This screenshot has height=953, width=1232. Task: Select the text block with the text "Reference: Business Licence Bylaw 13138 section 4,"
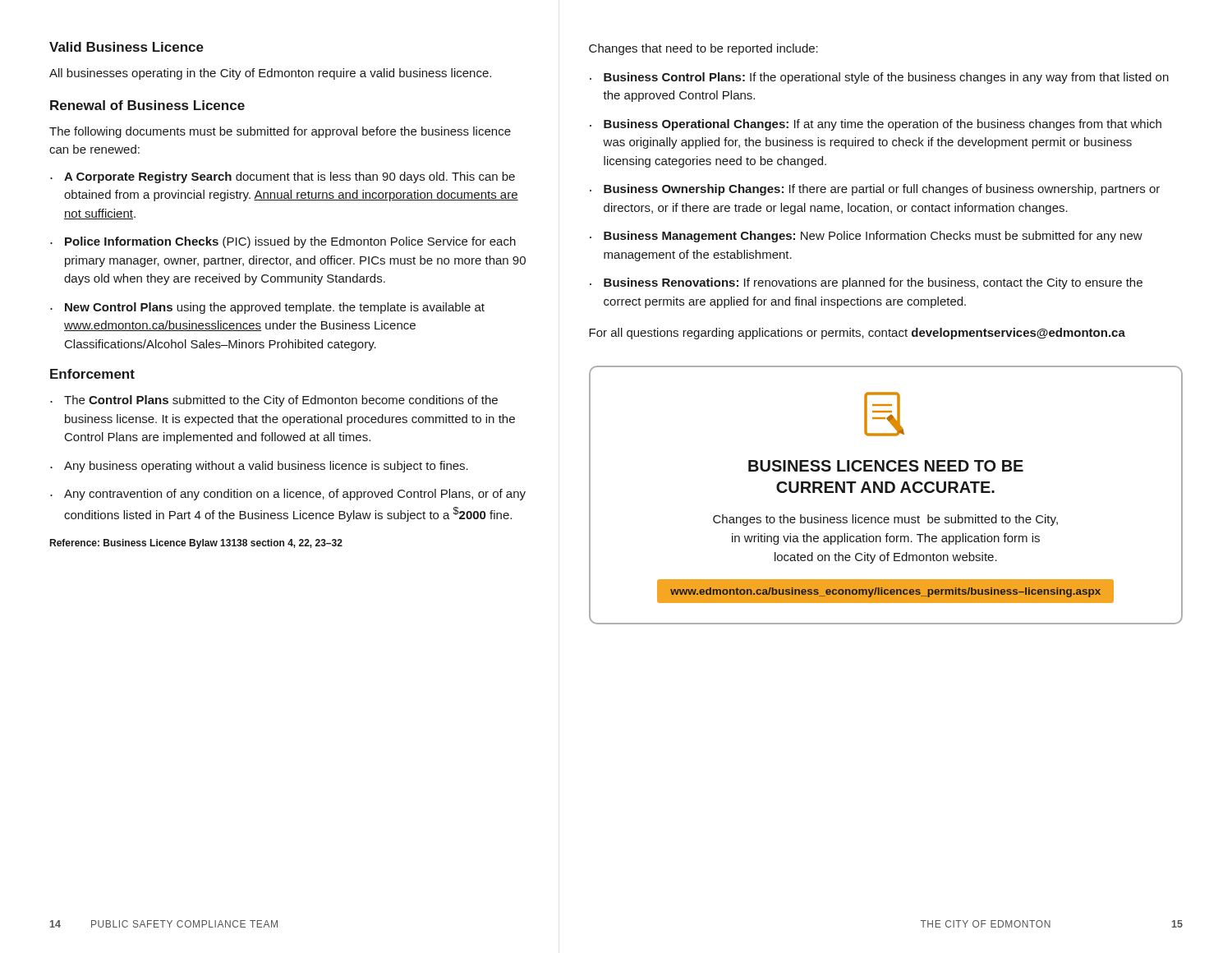point(289,543)
